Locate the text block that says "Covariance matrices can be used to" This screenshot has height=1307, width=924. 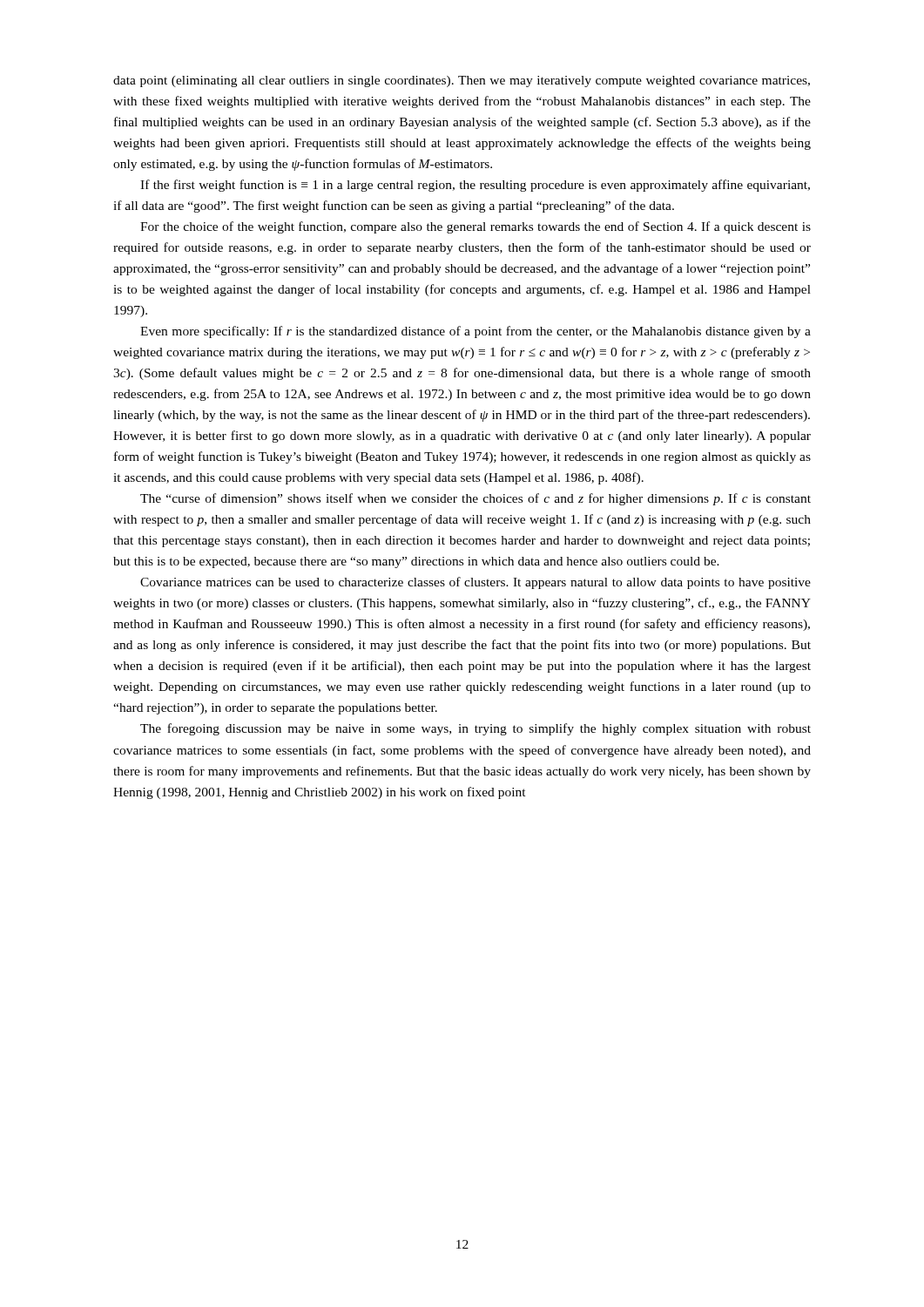click(462, 645)
